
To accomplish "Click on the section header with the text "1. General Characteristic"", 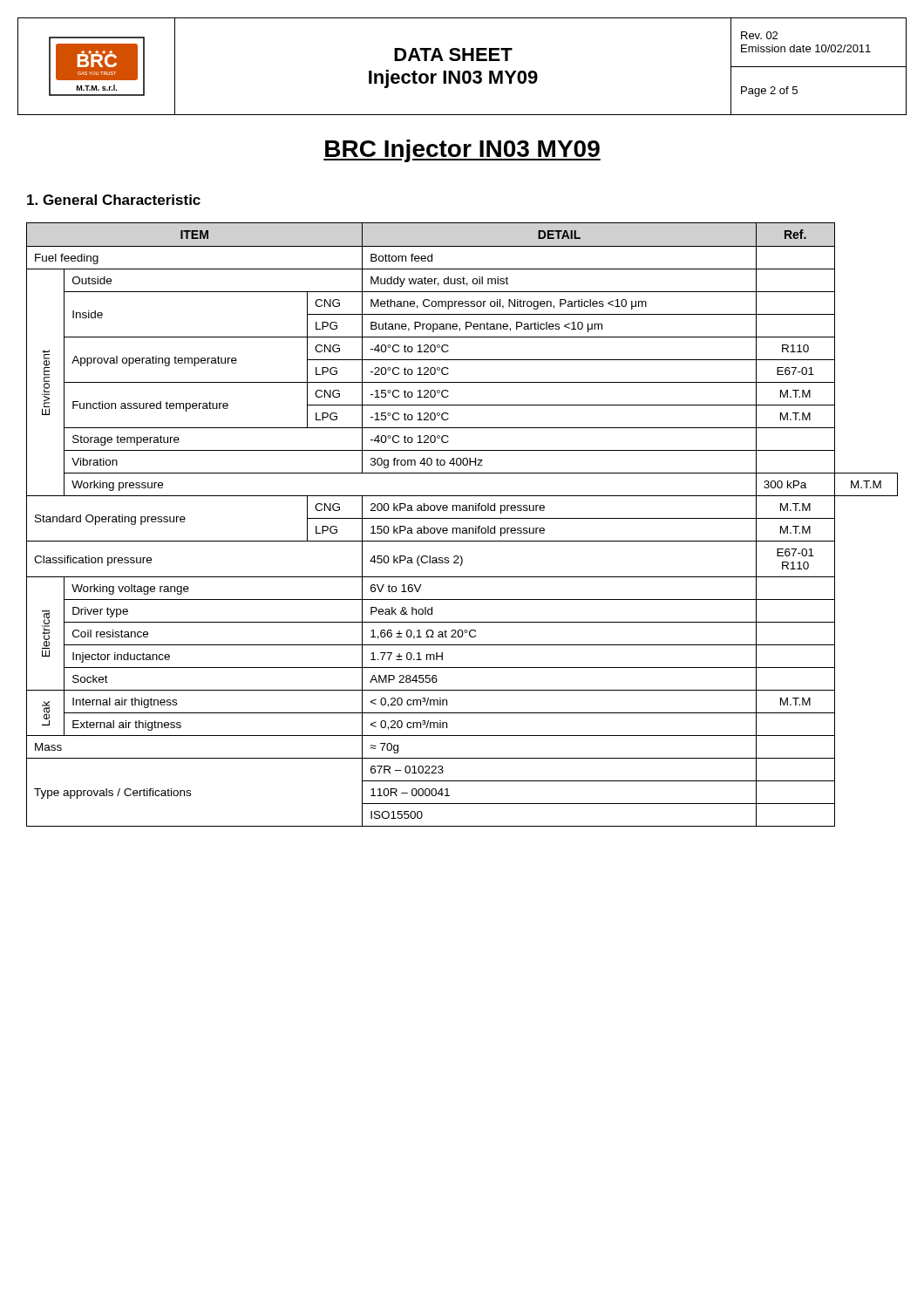I will tap(113, 200).
